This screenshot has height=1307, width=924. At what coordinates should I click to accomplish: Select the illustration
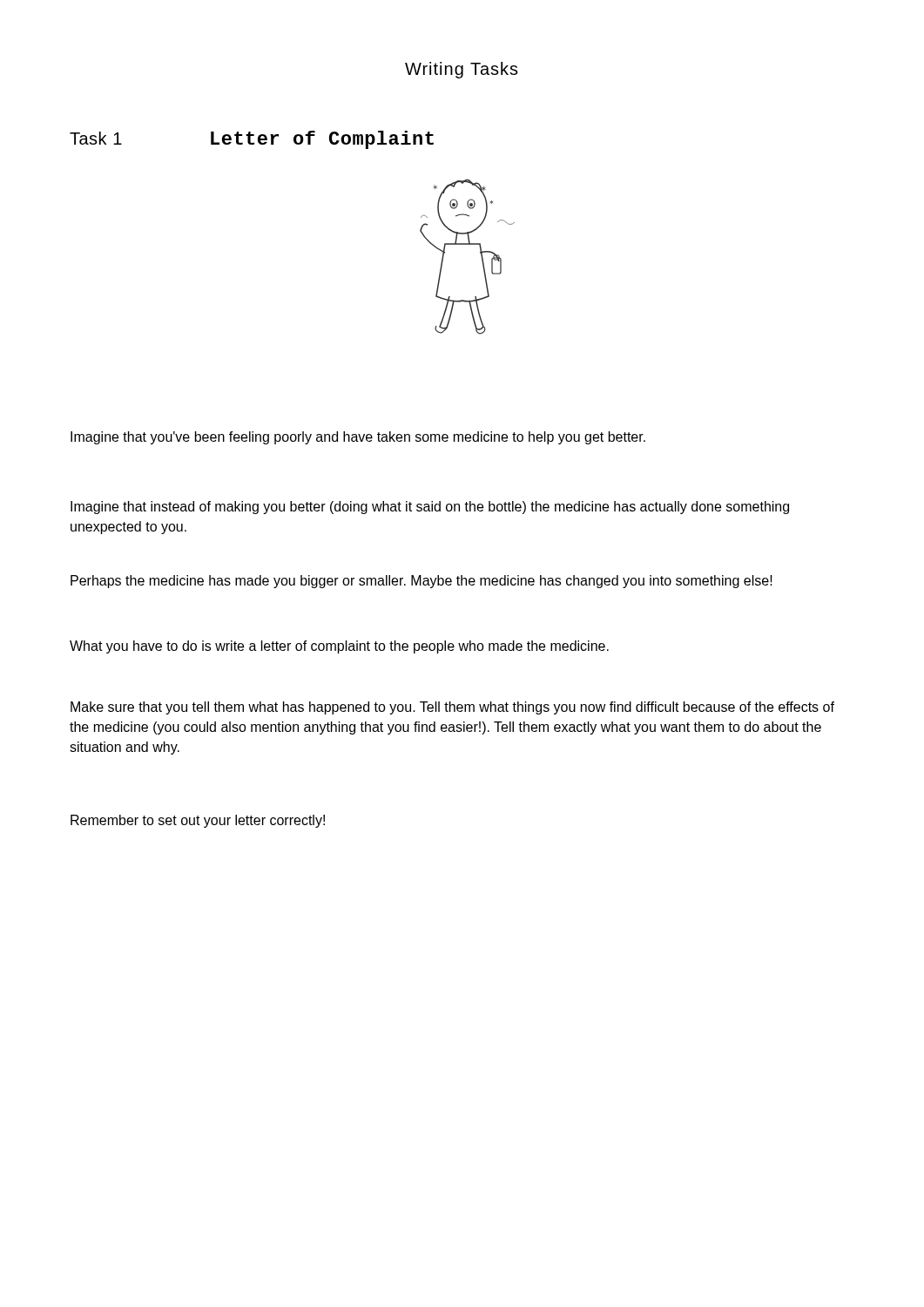tap(462, 261)
